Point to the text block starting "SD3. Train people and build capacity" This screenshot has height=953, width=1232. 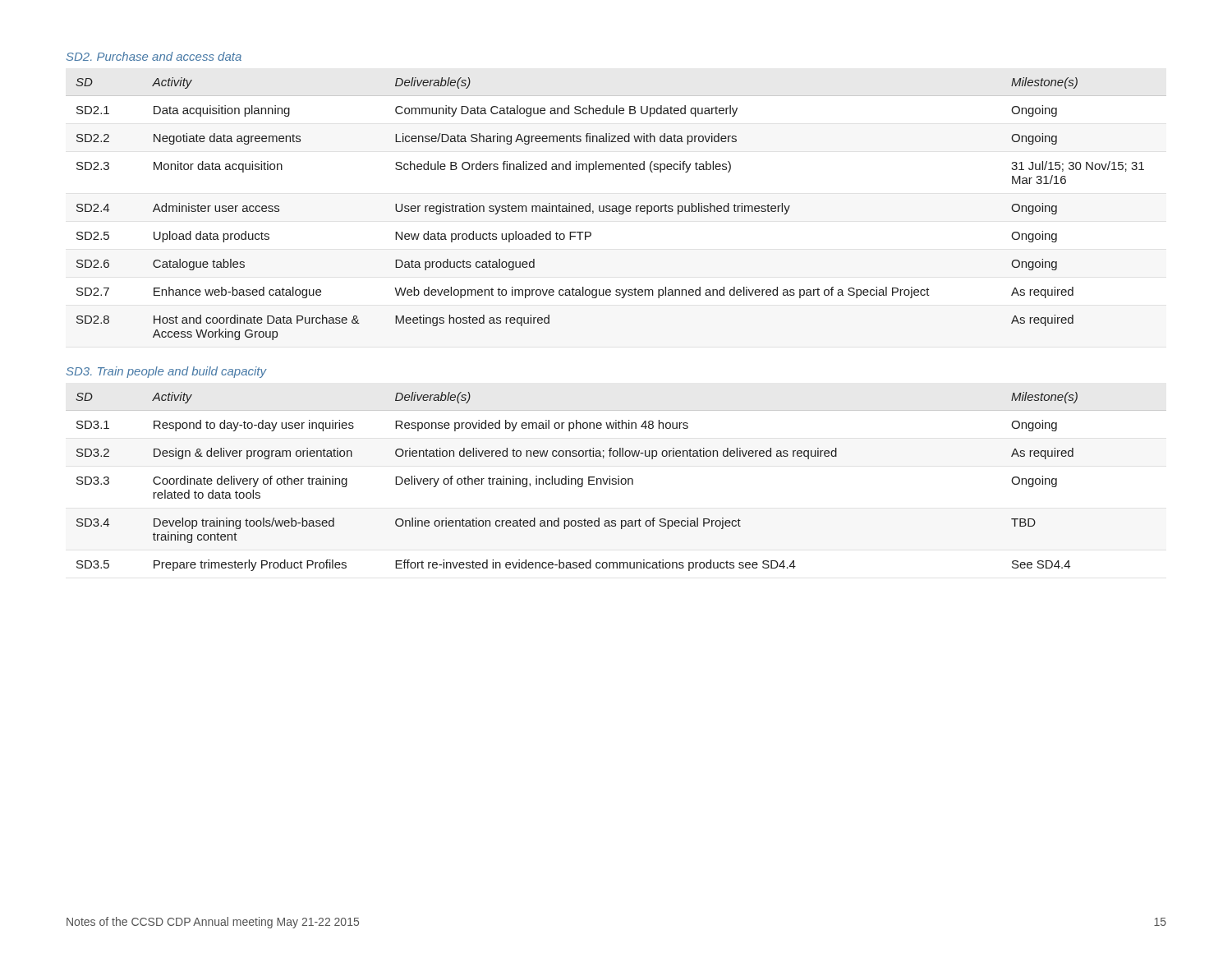point(166,371)
